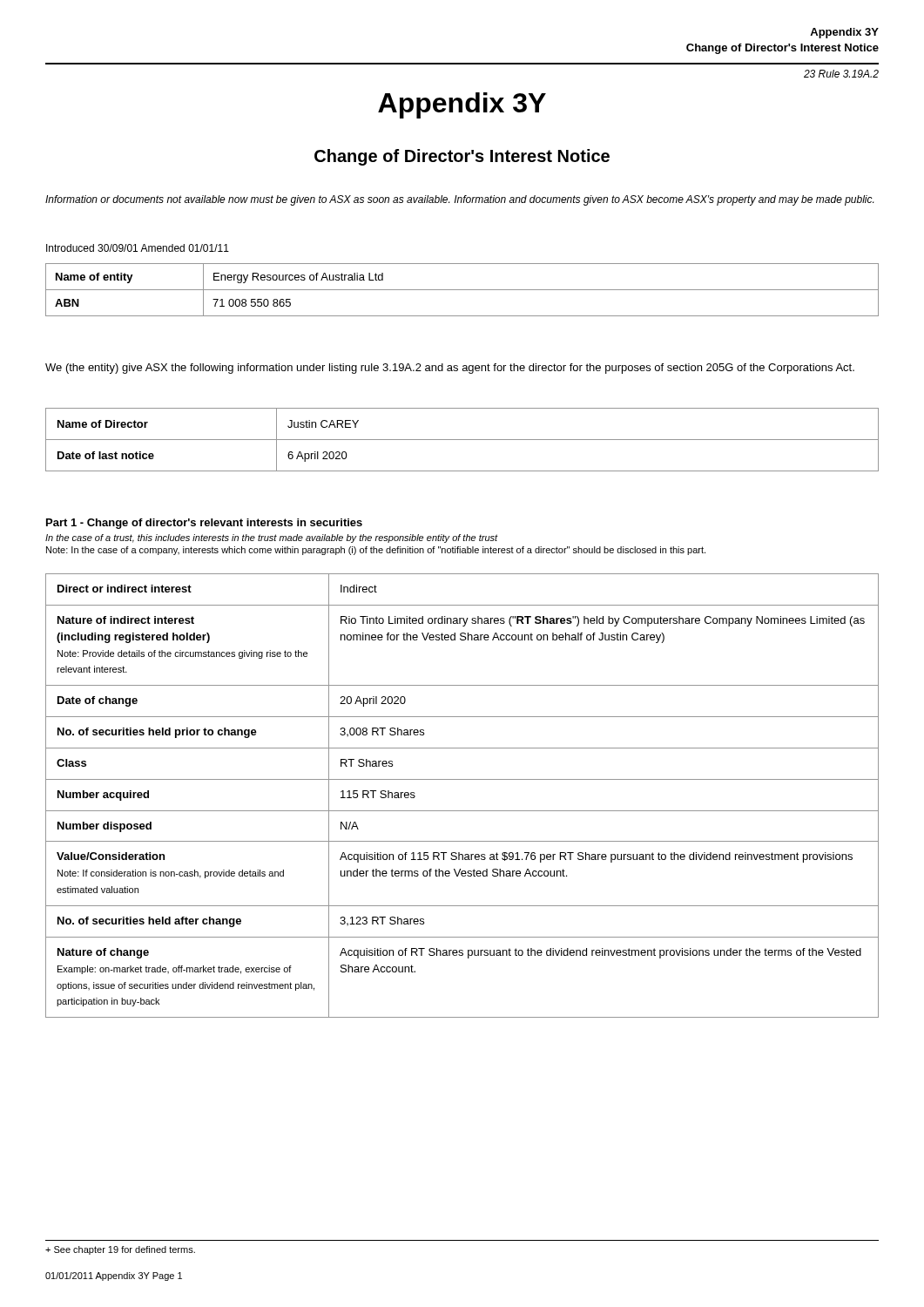The image size is (924, 1307).
Task: Select the table that reads "6 April 2020"
Action: click(x=462, y=440)
